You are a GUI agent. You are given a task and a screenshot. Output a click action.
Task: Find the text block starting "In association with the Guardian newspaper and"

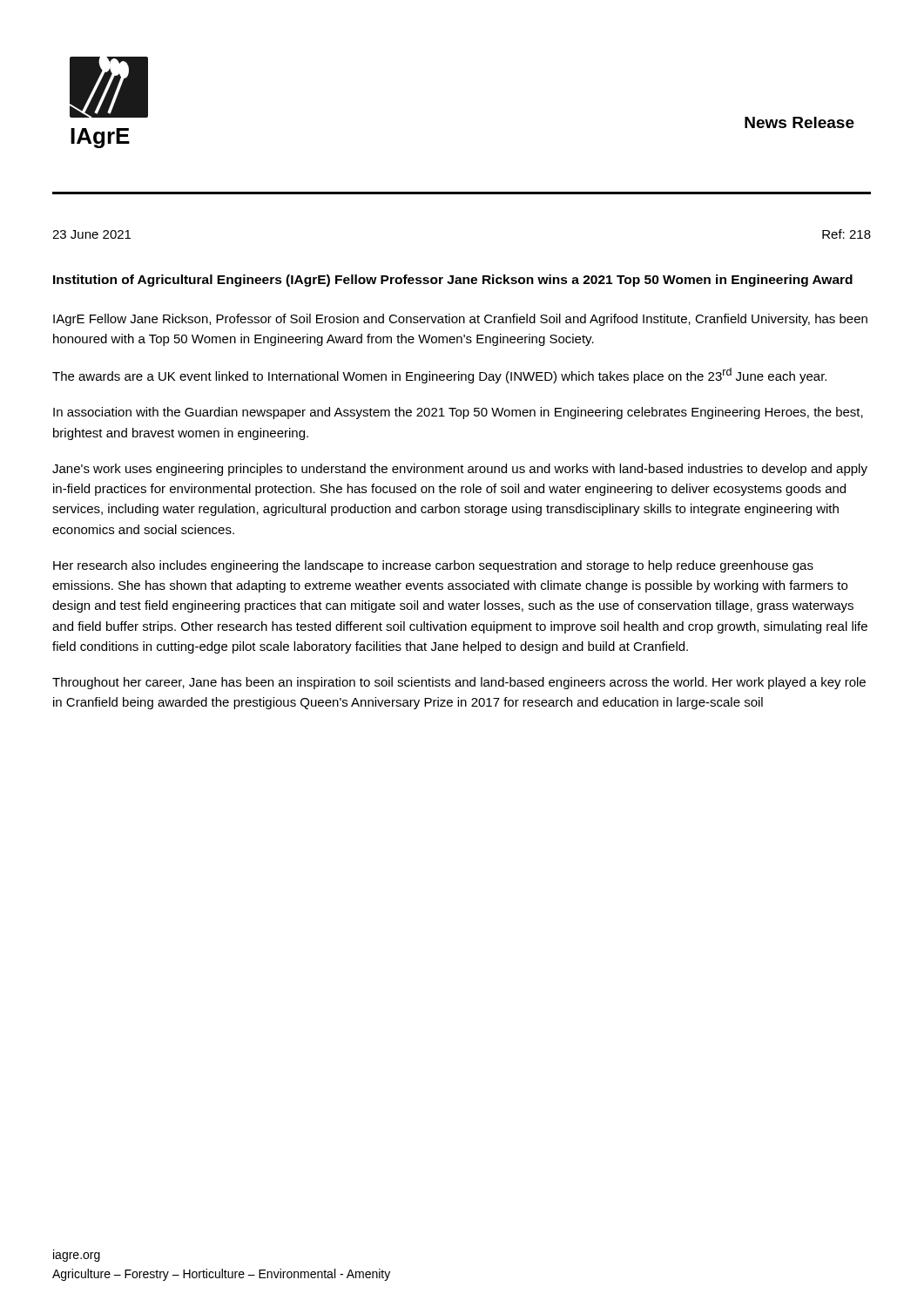coord(458,422)
